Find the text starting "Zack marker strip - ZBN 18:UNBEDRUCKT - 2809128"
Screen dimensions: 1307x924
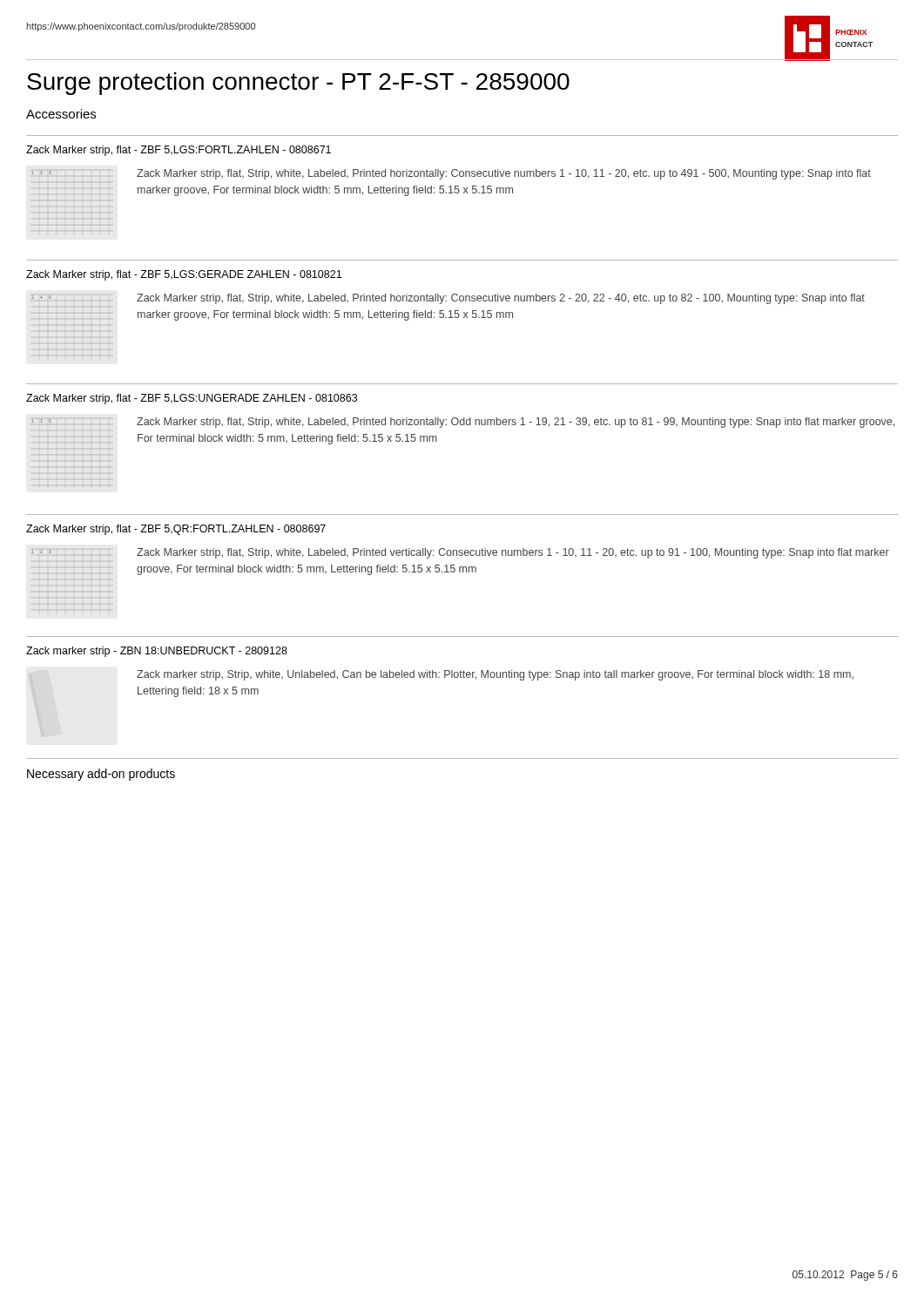[x=157, y=651]
